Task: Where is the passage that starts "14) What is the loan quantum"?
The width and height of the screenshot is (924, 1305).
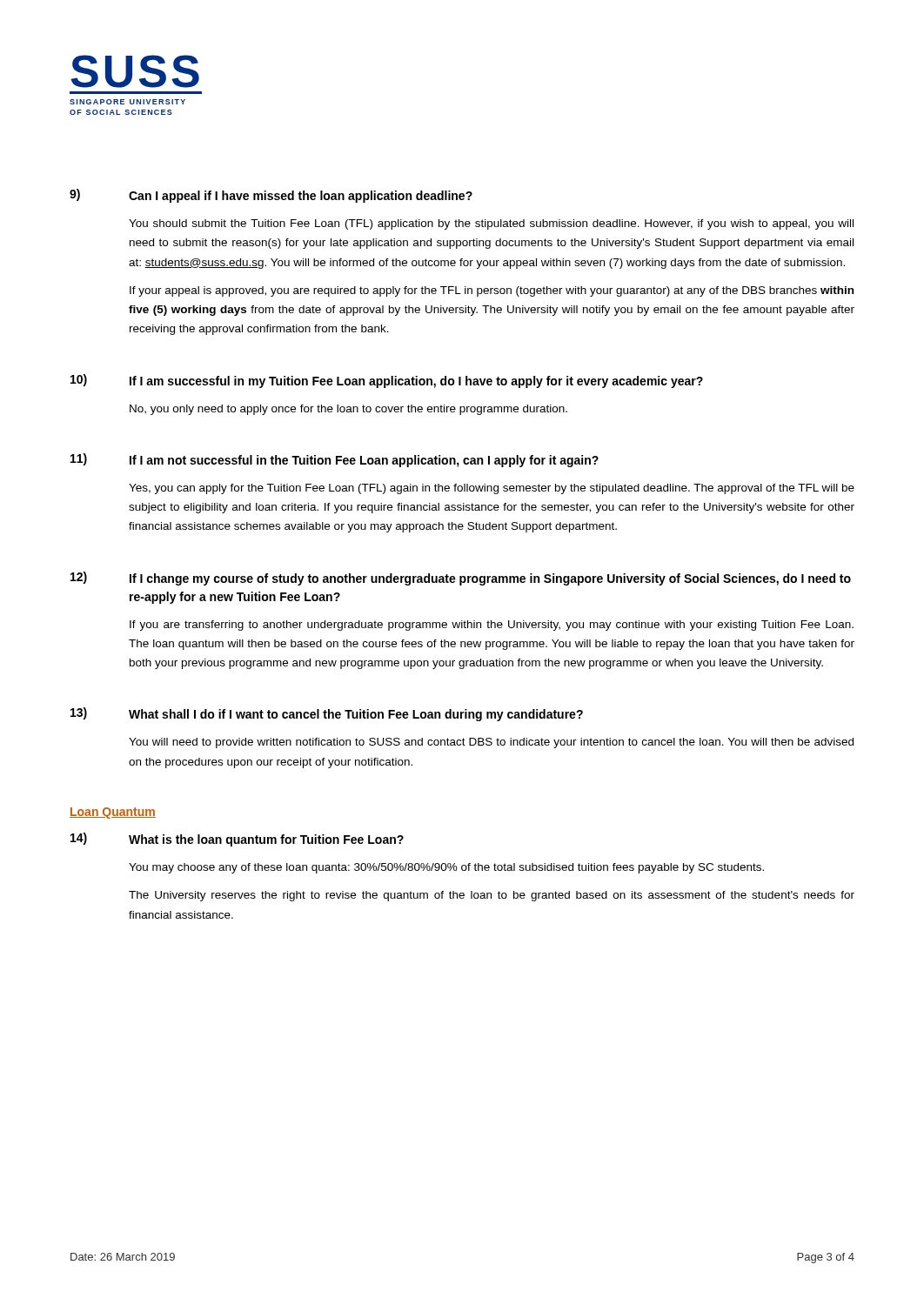Action: click(x=462, y=882)
